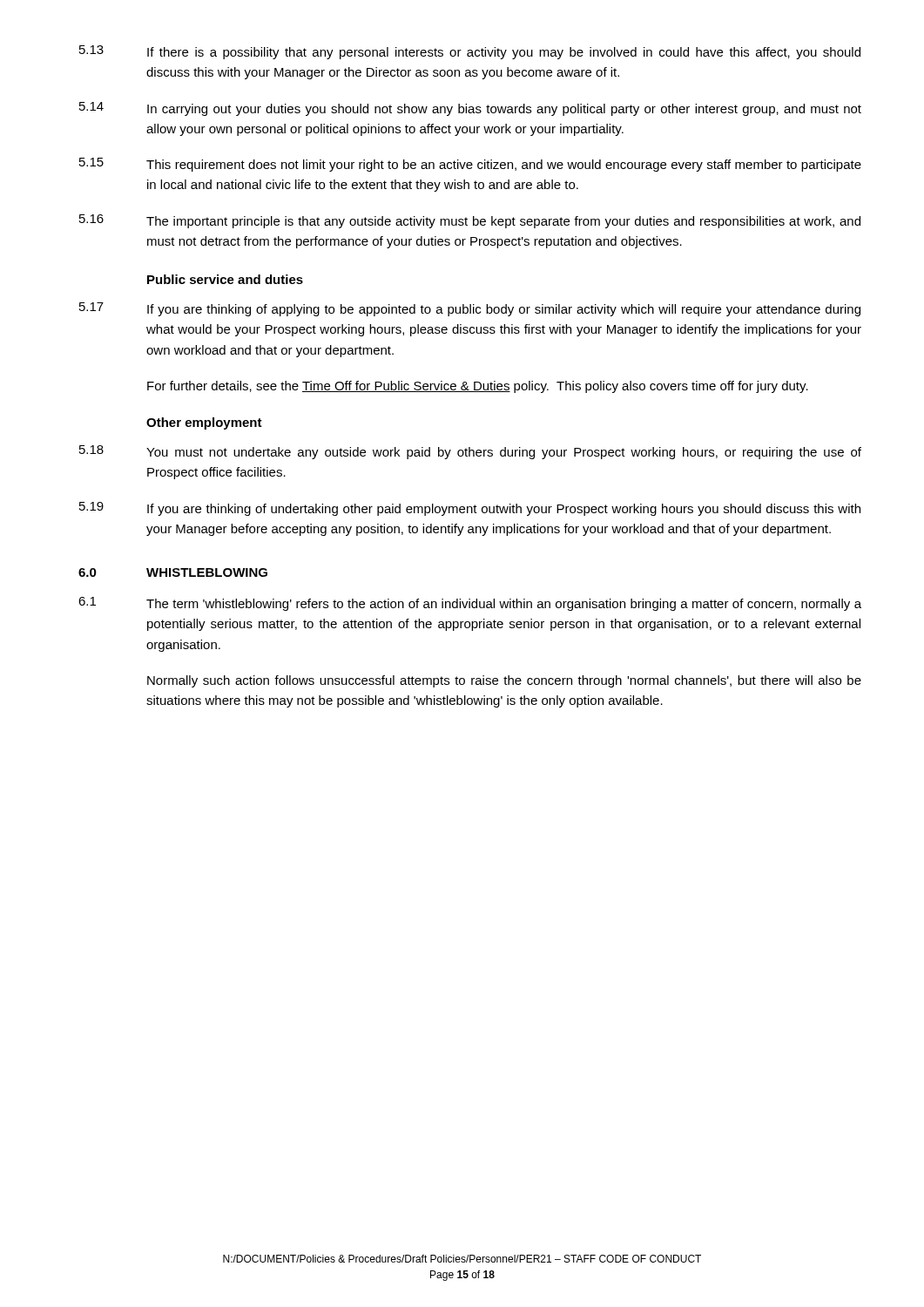Point to the block beginning "For further details,"
924x1307 pixels.
pyautogui.click(x=477, y=385)
